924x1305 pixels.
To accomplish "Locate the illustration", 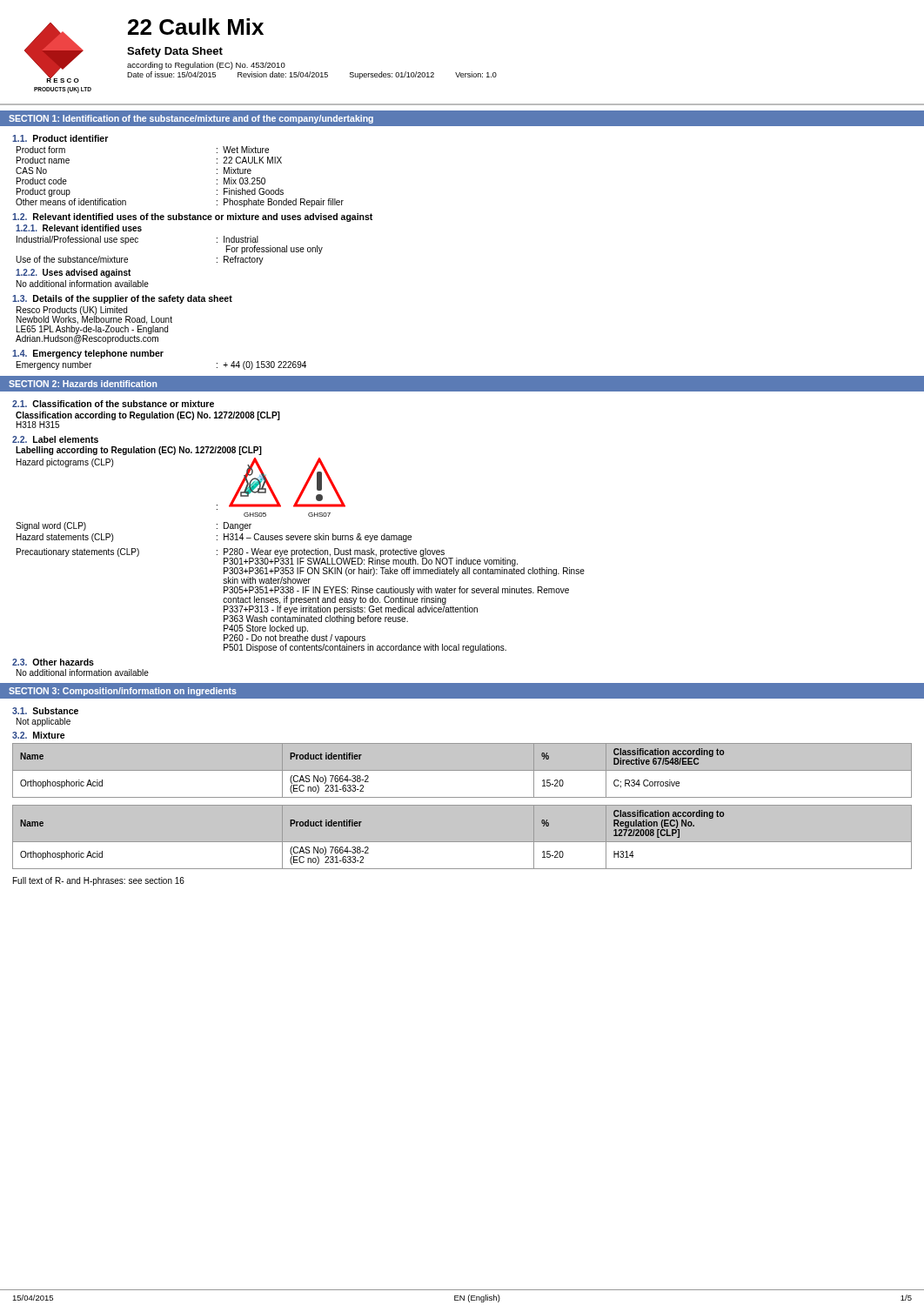I will point(287,488).
